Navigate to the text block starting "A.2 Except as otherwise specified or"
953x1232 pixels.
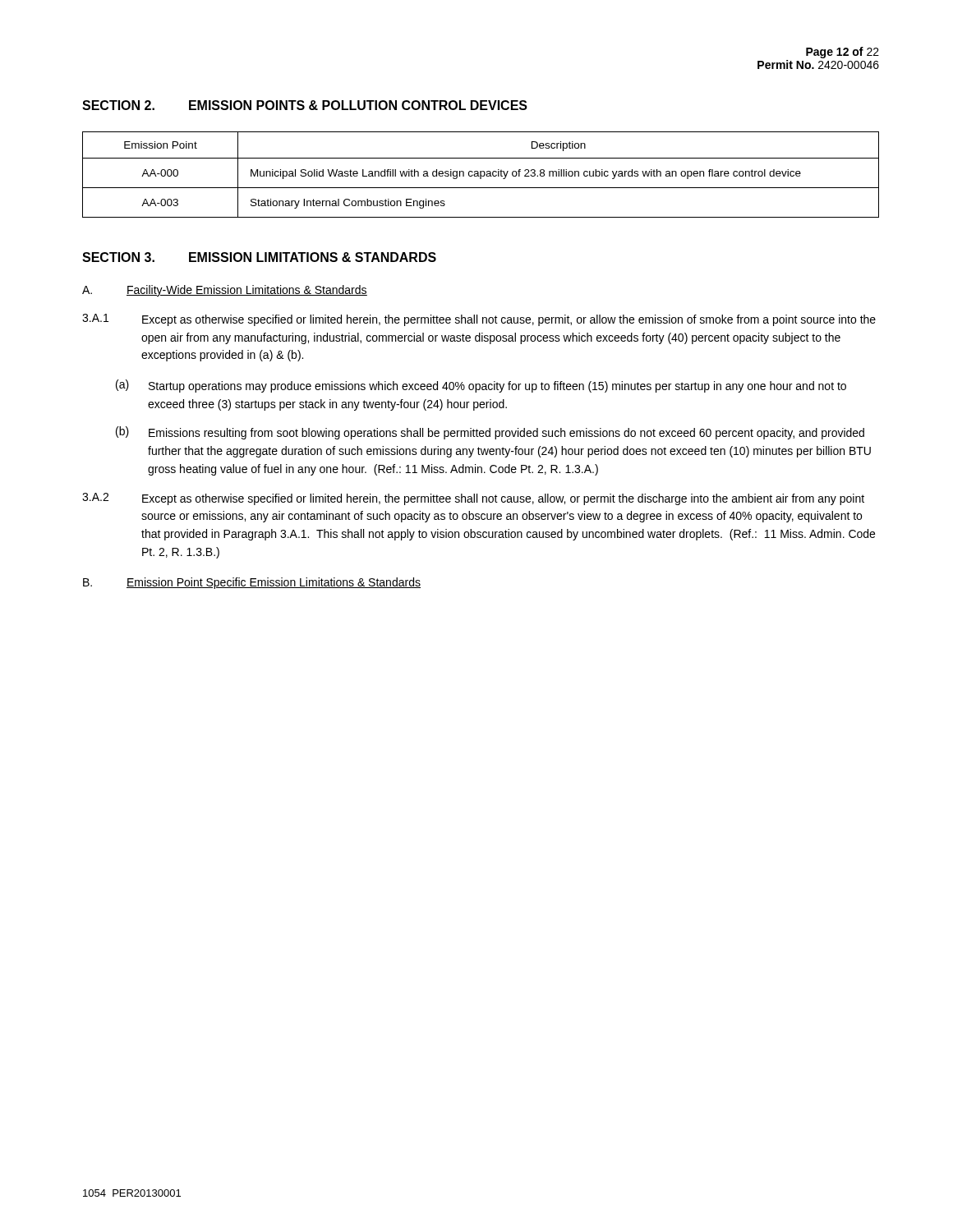(x=481, y=526)
